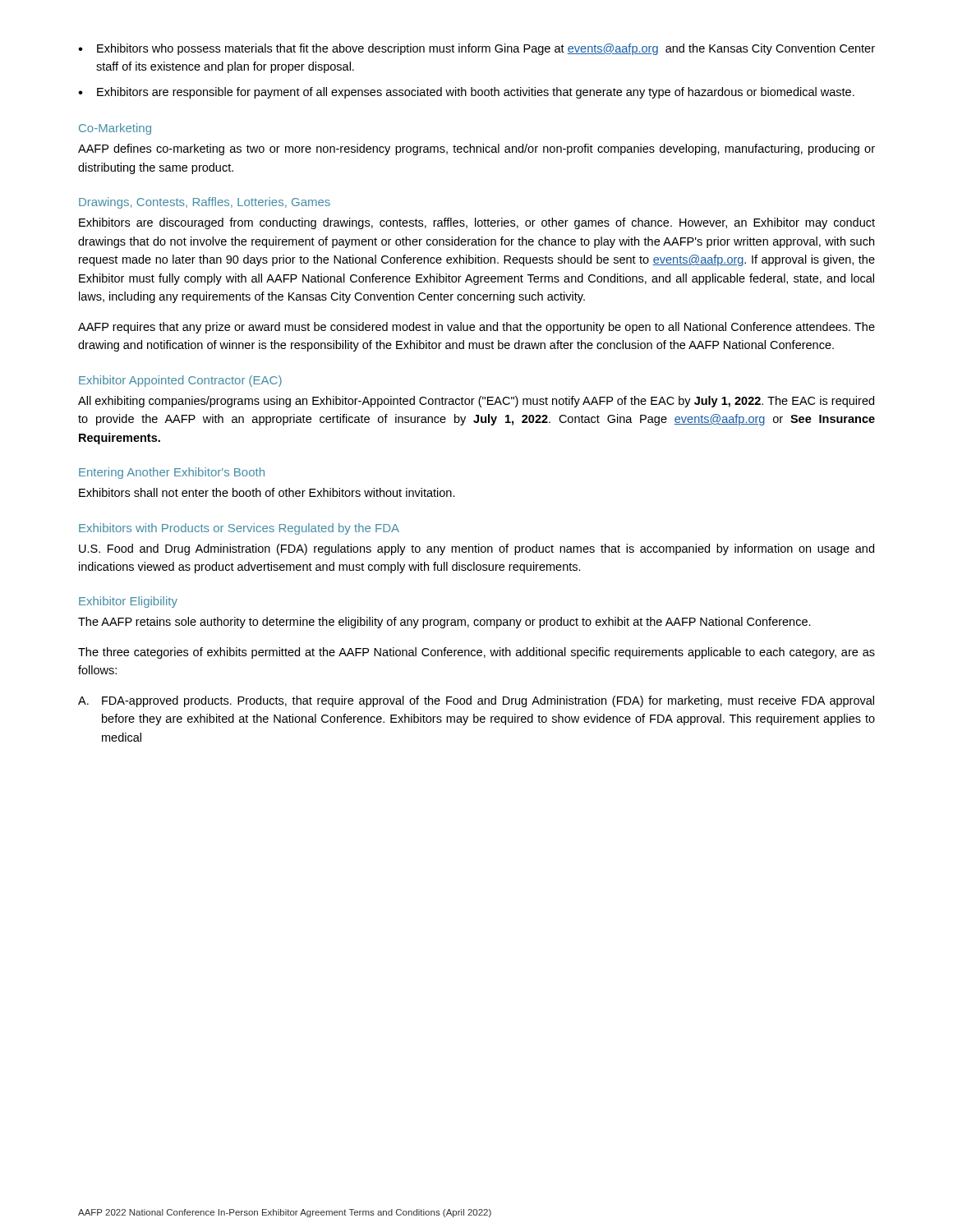Image resolution: width=953 pixels, height=1232 pixels.
Task: Select the element starting "• Exhibitors who possess materials that fit"
Action: point(476,58)
